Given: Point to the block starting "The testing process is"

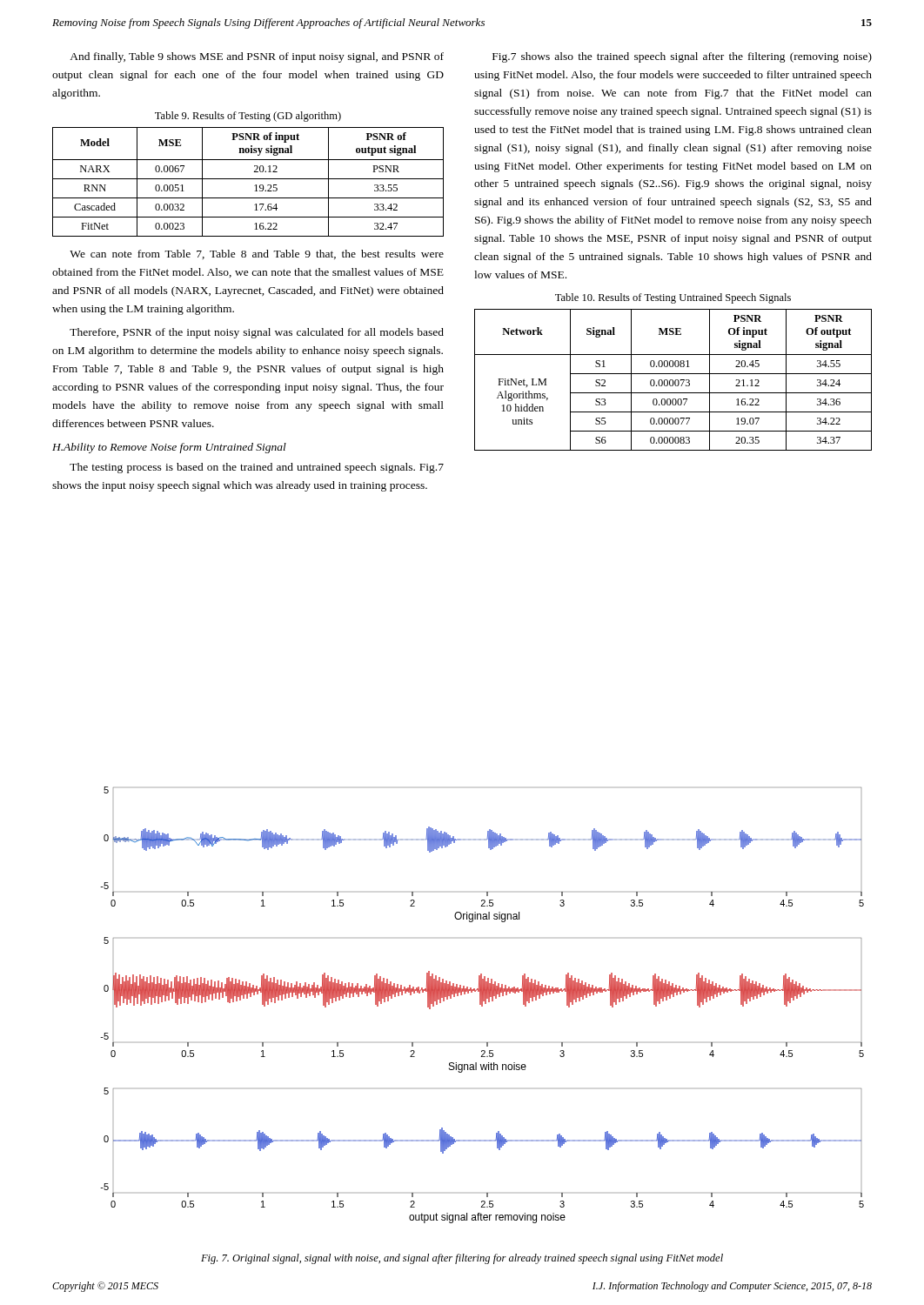Looking at the screenshot, I should [x=248, y=477].
